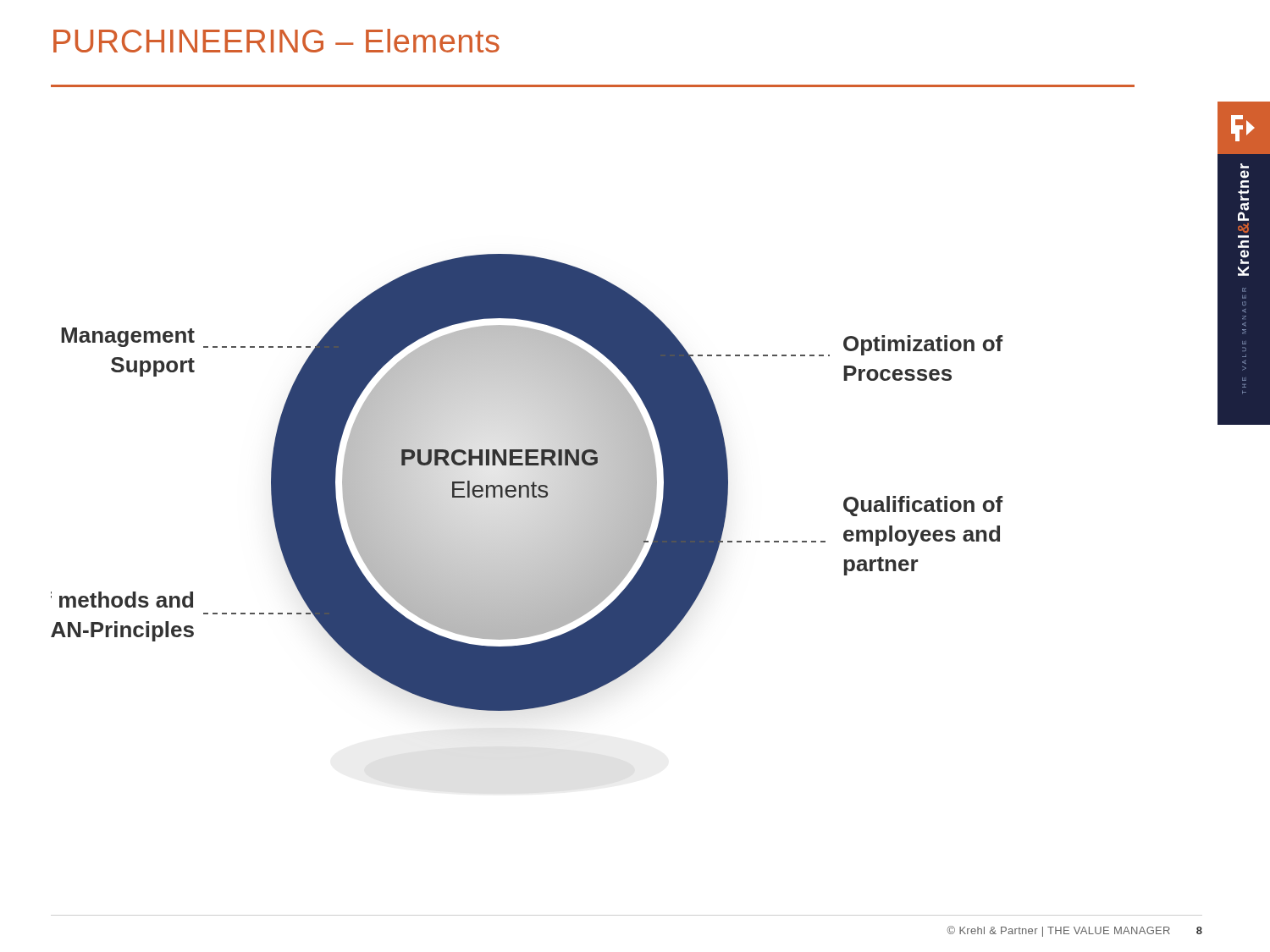
Task: Select the text block starting "PURCHINEERING – Elements"
Action: point(276,41)
